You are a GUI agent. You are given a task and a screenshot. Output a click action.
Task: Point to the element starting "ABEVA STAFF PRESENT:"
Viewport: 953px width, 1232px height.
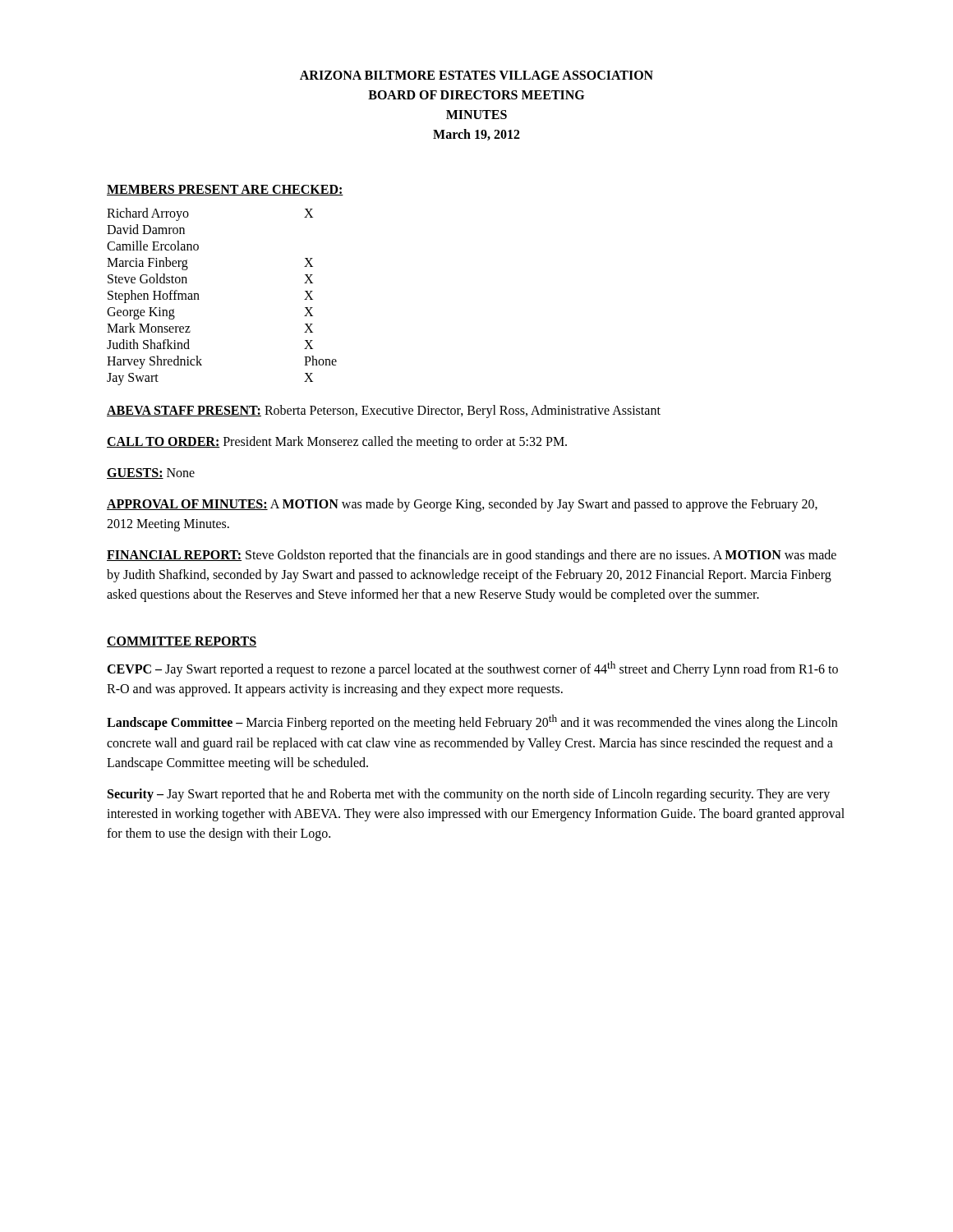pyautogui.click(x=384, y=410)
